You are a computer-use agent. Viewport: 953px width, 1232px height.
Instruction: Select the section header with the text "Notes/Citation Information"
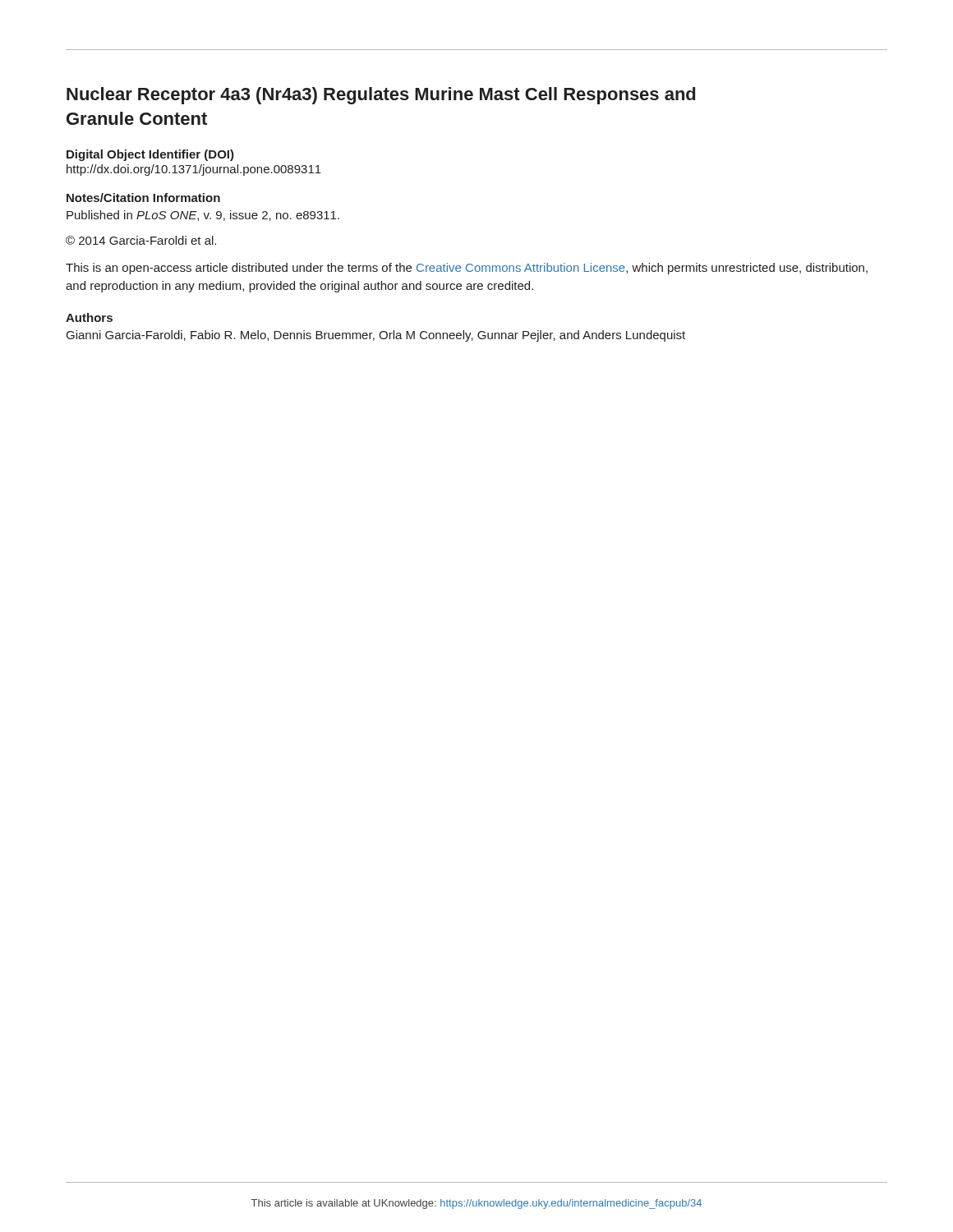point(143,198)
